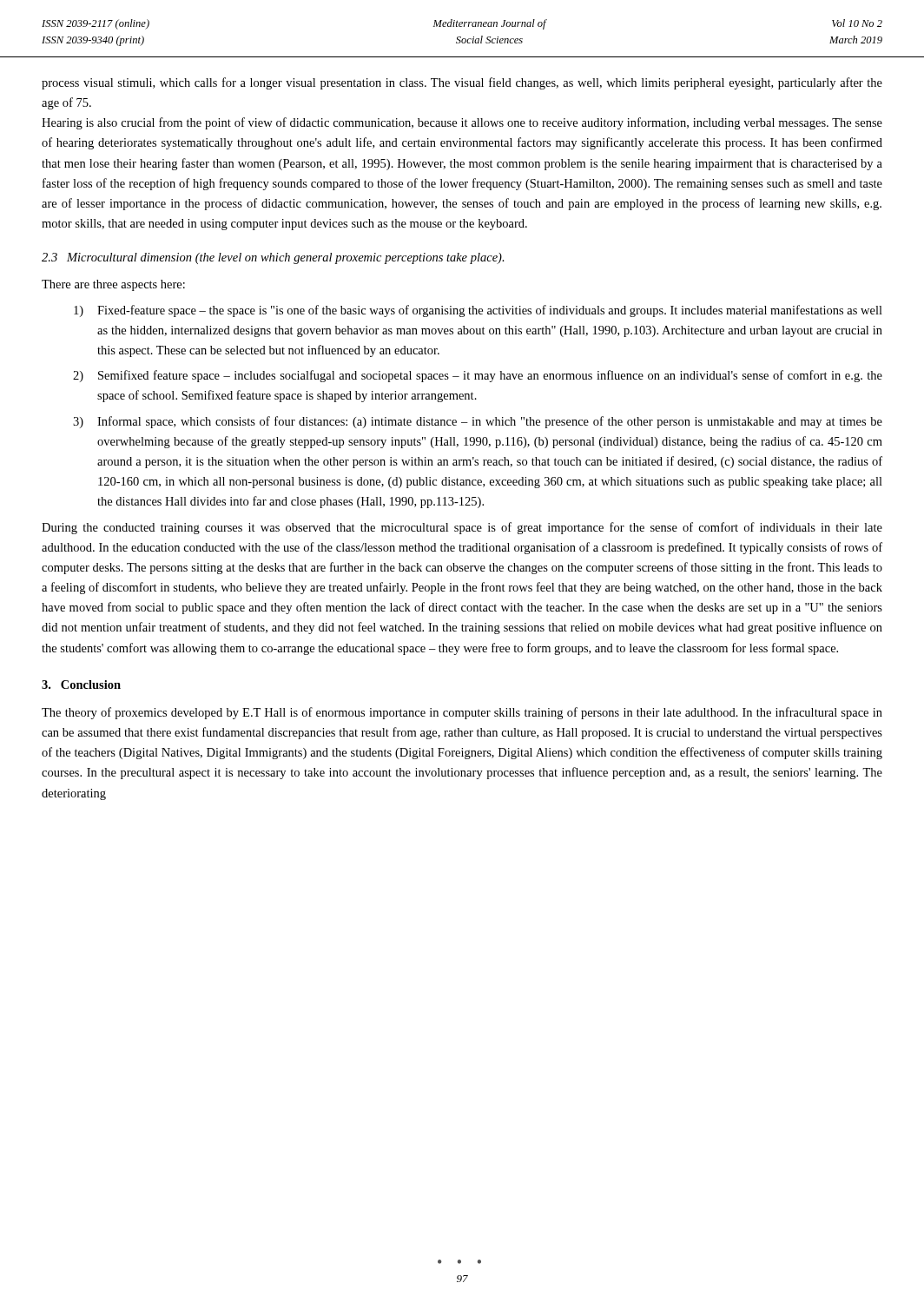924x1303 pixels.
Task: Select the text starting "2) Semifixed feature space – includes"
Action: [x=478, y=386]
